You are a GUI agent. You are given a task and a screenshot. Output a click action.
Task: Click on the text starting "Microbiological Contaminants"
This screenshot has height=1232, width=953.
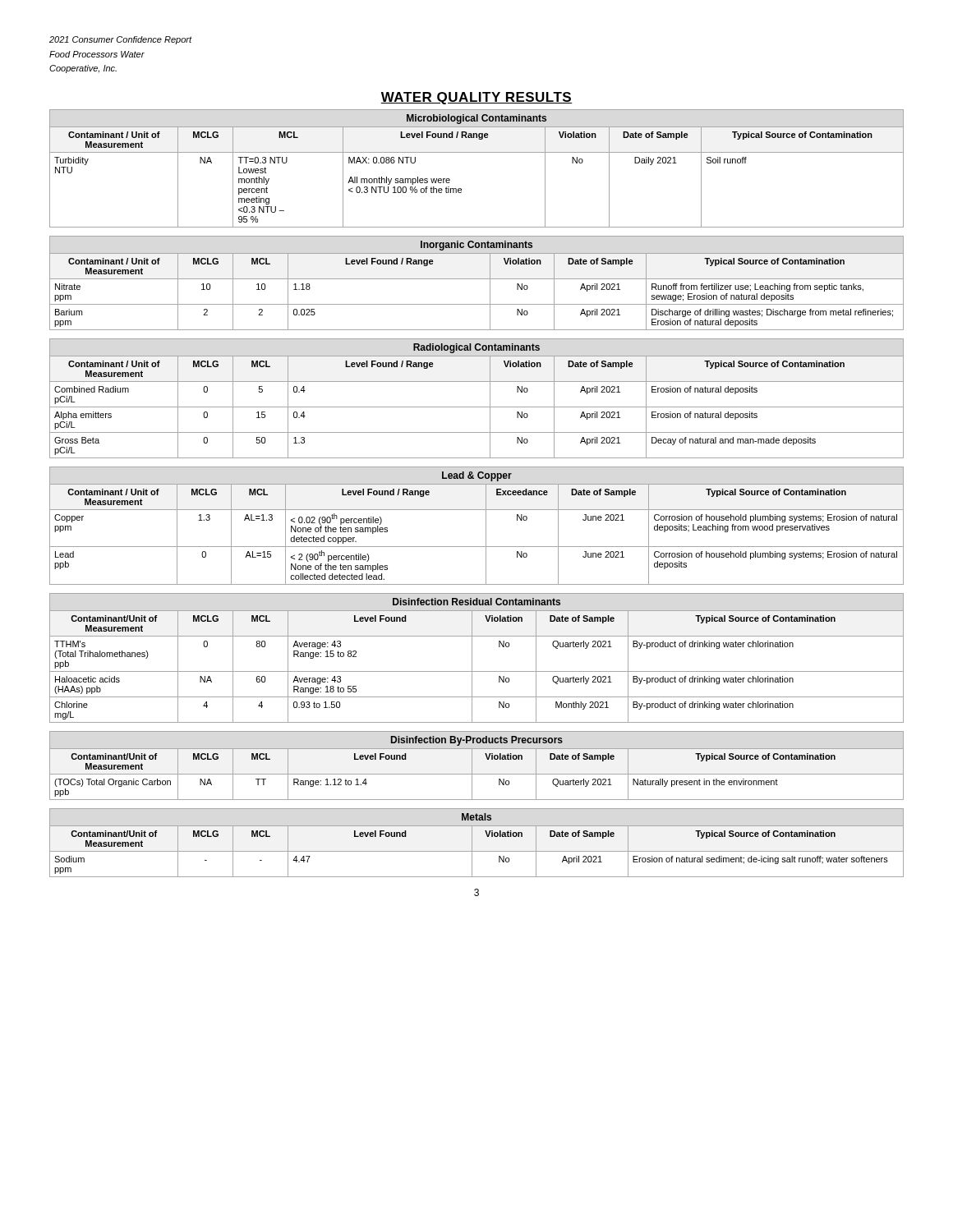(x=476, y=118)
